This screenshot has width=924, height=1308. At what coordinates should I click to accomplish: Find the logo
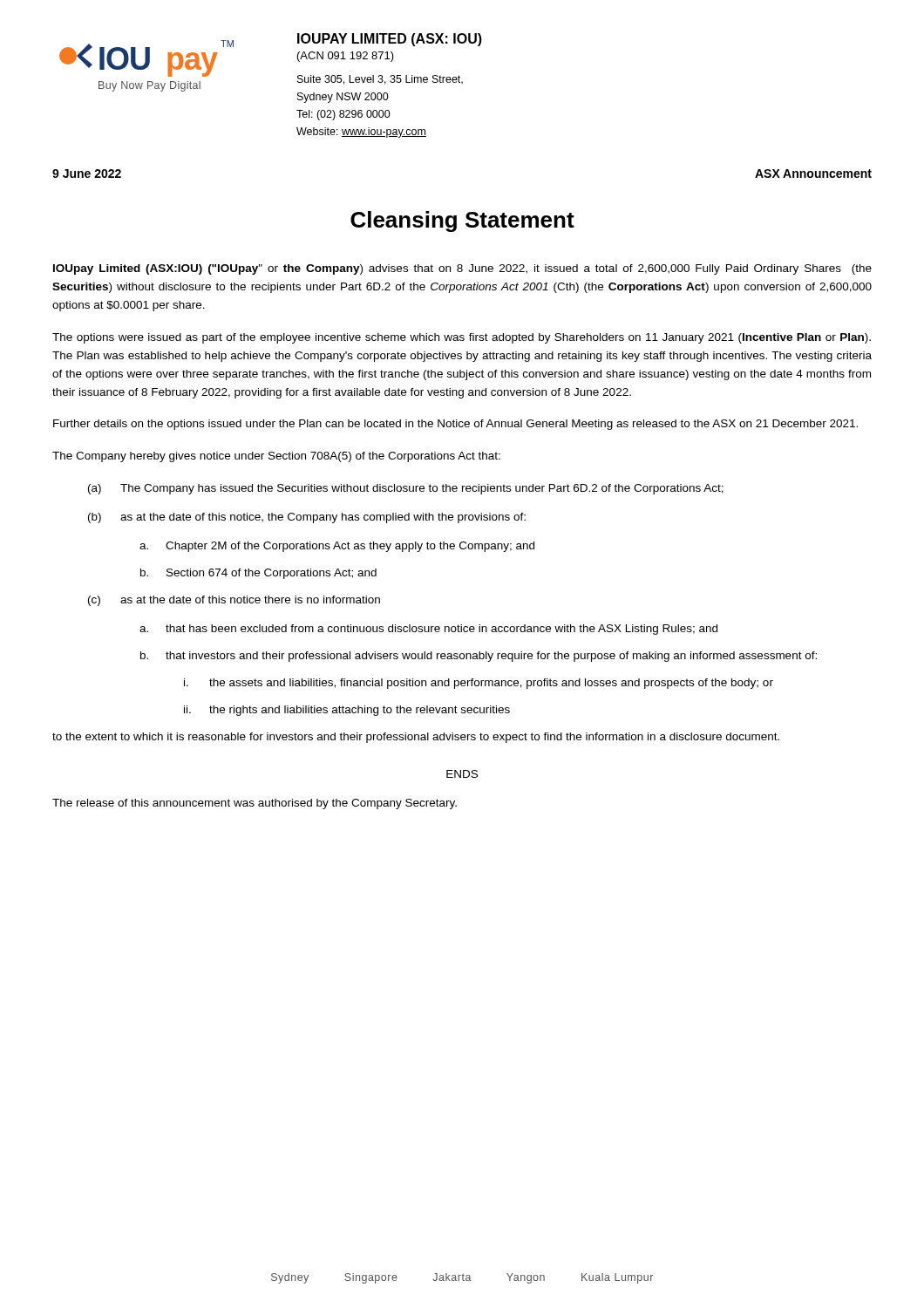pos(148,66)
